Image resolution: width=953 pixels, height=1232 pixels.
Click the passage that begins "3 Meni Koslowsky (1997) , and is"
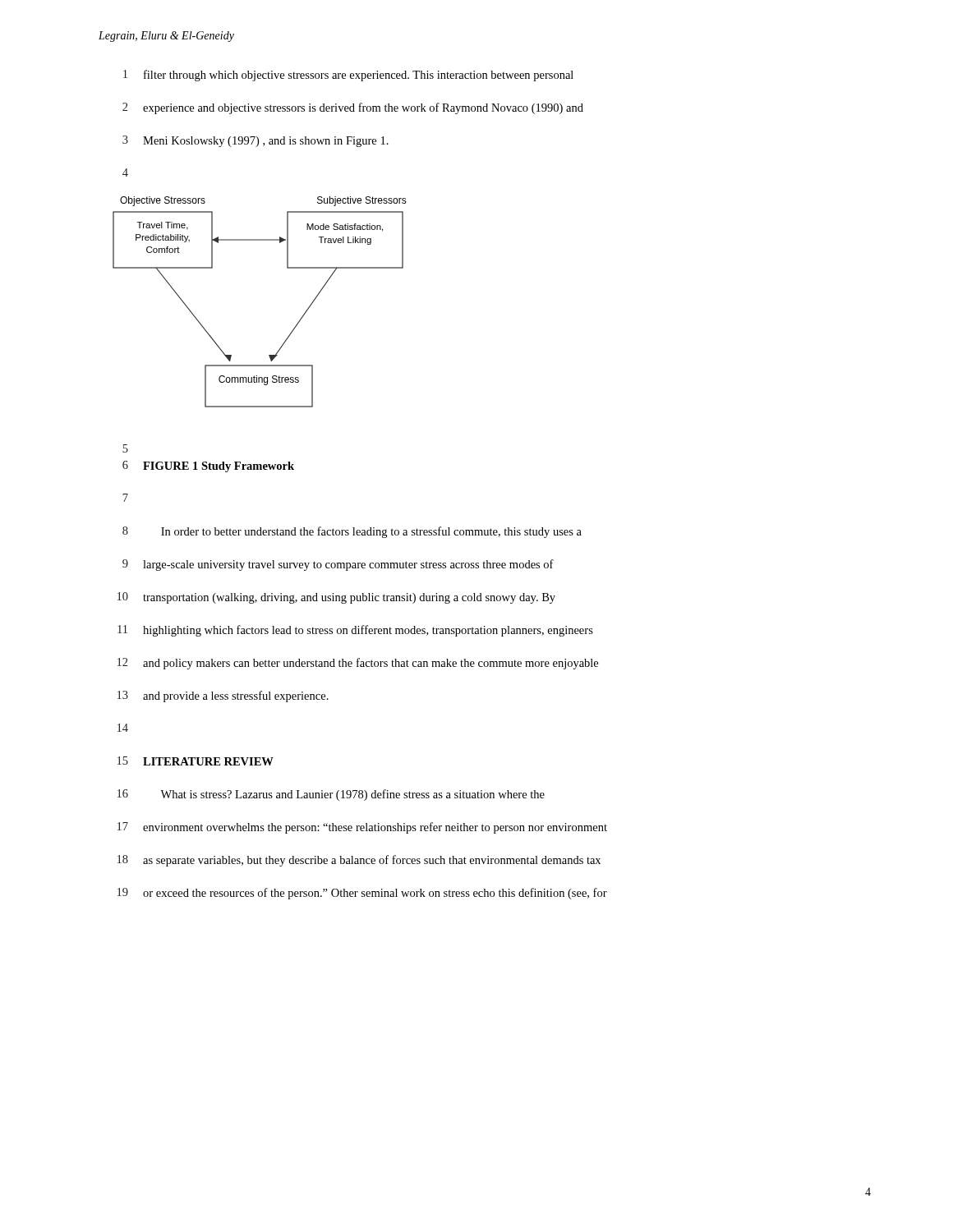pos(256,141)
